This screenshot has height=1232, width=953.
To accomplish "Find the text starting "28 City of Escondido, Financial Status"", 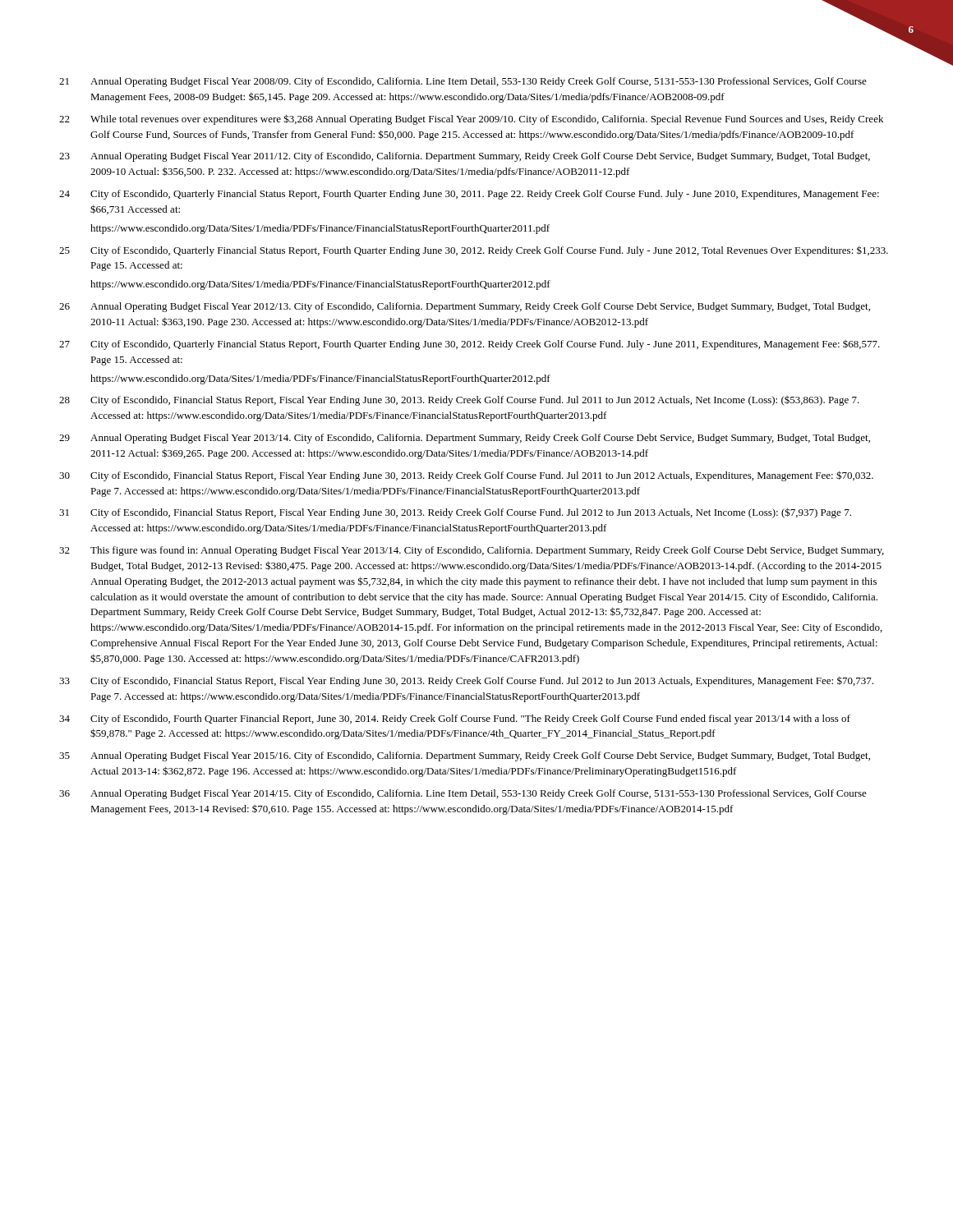I will [x=476, y=408].
